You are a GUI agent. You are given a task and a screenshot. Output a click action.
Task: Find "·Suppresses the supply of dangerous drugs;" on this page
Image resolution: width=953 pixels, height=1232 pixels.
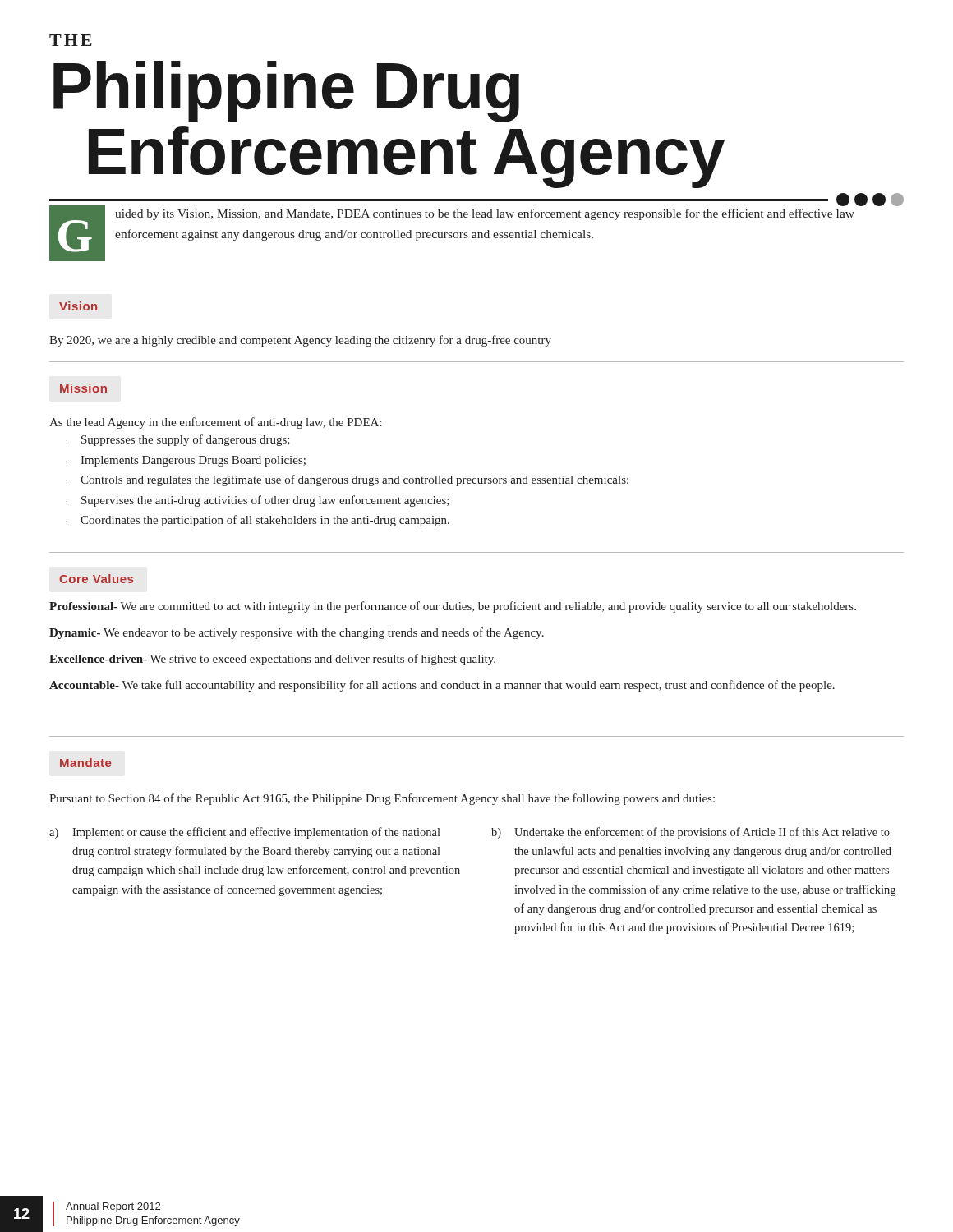pos(178,440)
